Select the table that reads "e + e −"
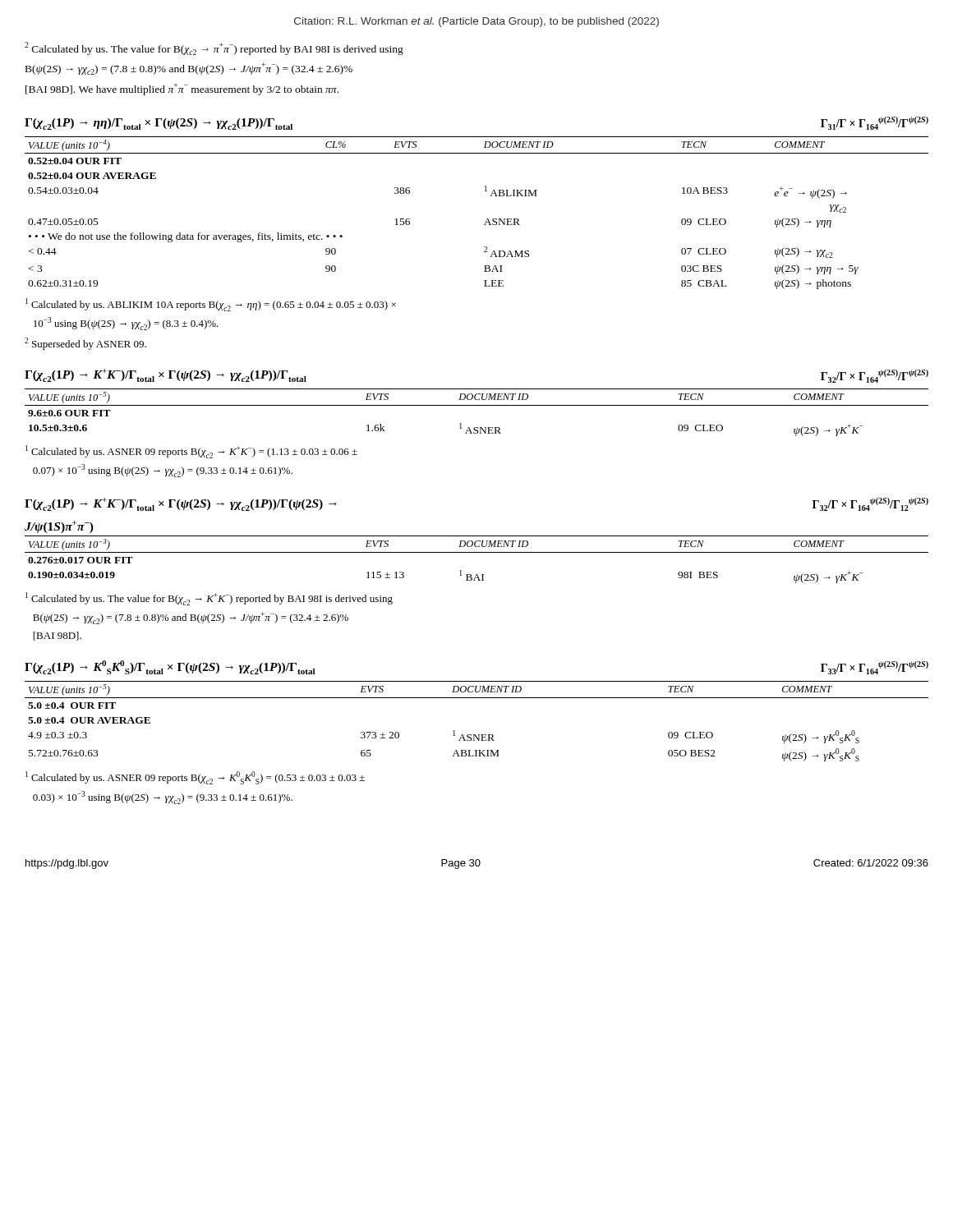Image resolution: width=953 pixels, height=1232 pixels. [x=476, y=213]
